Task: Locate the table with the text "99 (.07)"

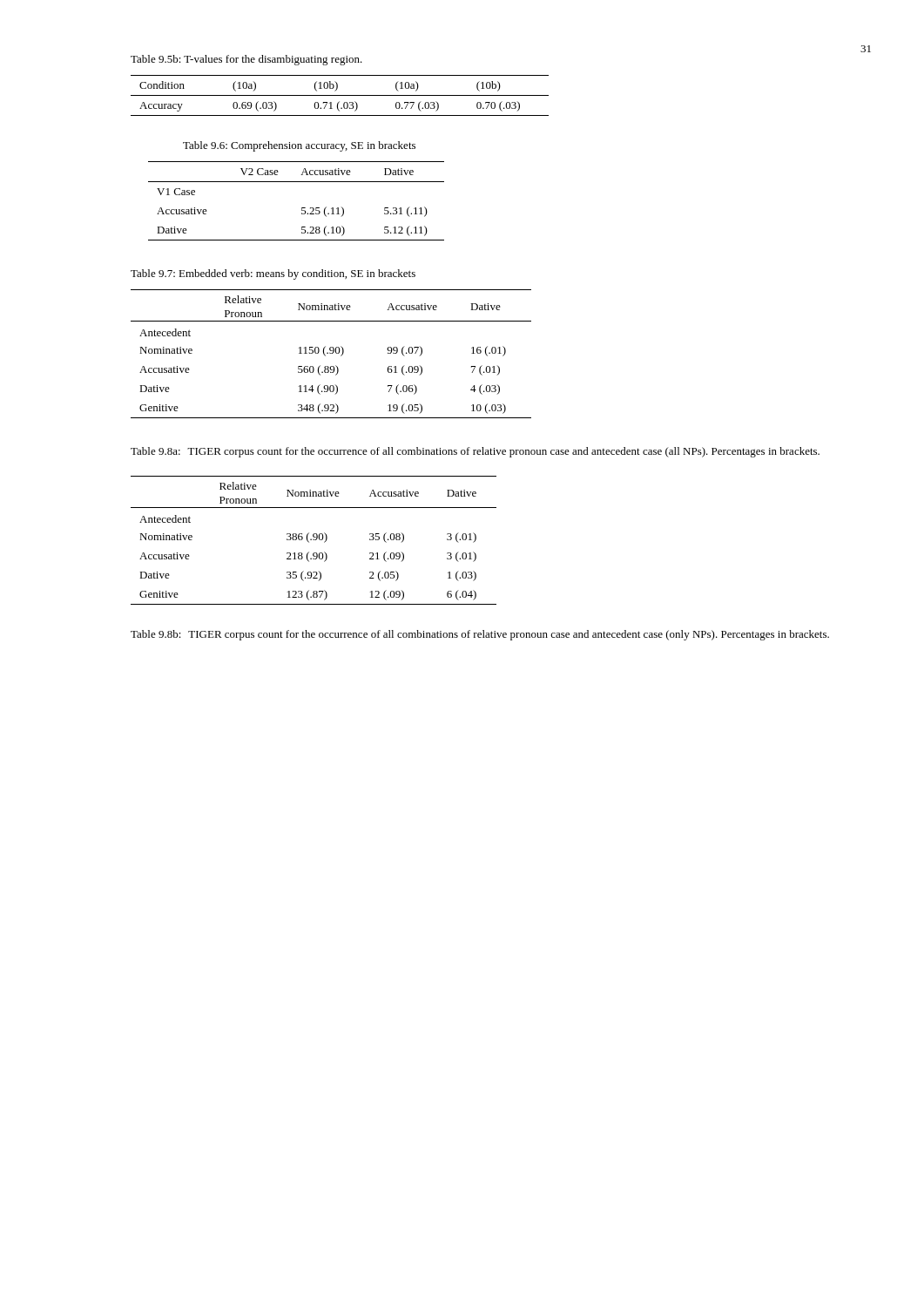Action: 492,355
